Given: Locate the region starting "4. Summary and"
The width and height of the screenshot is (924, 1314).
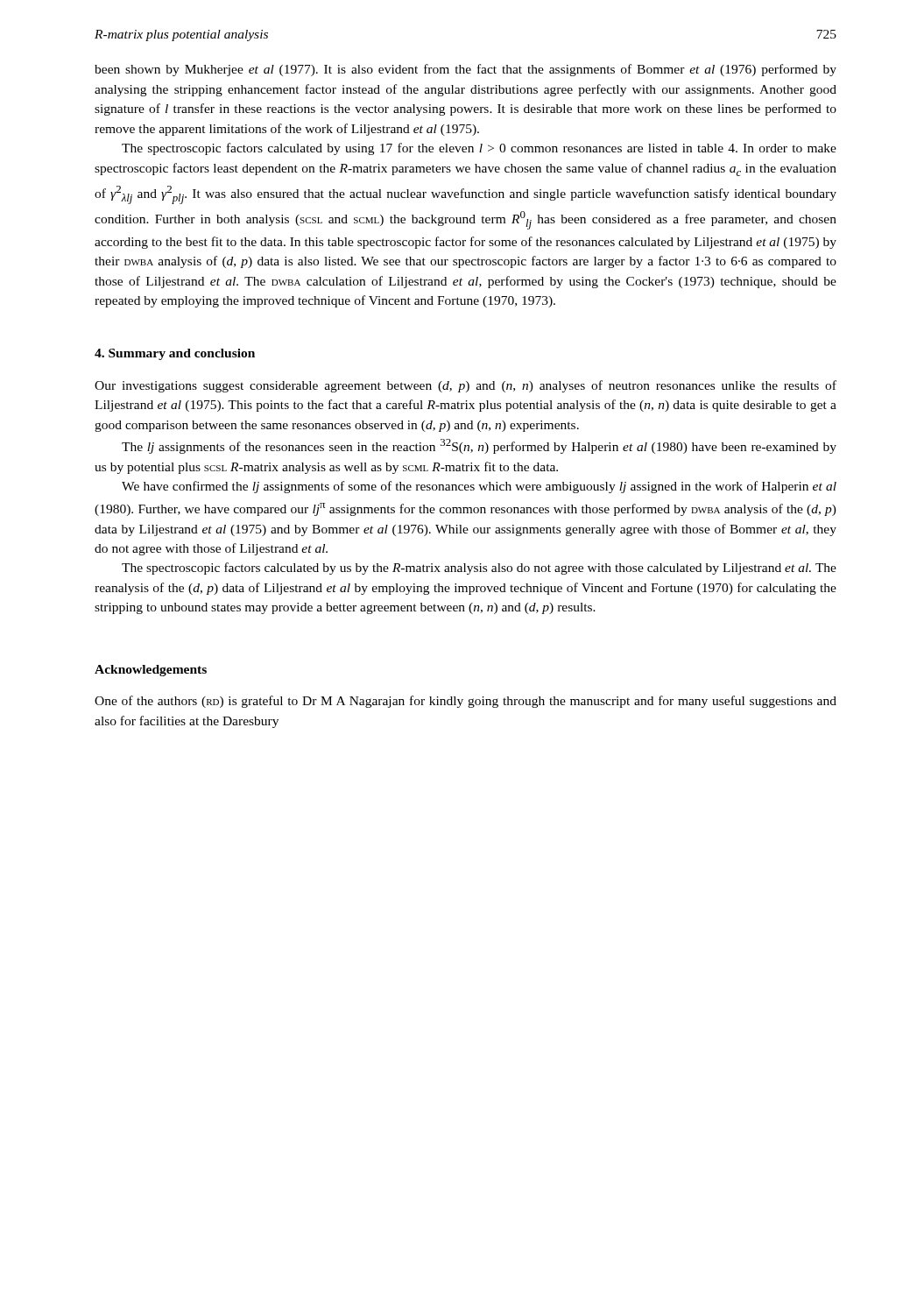Looking at the screenshot, I should (x=175, y=353).
